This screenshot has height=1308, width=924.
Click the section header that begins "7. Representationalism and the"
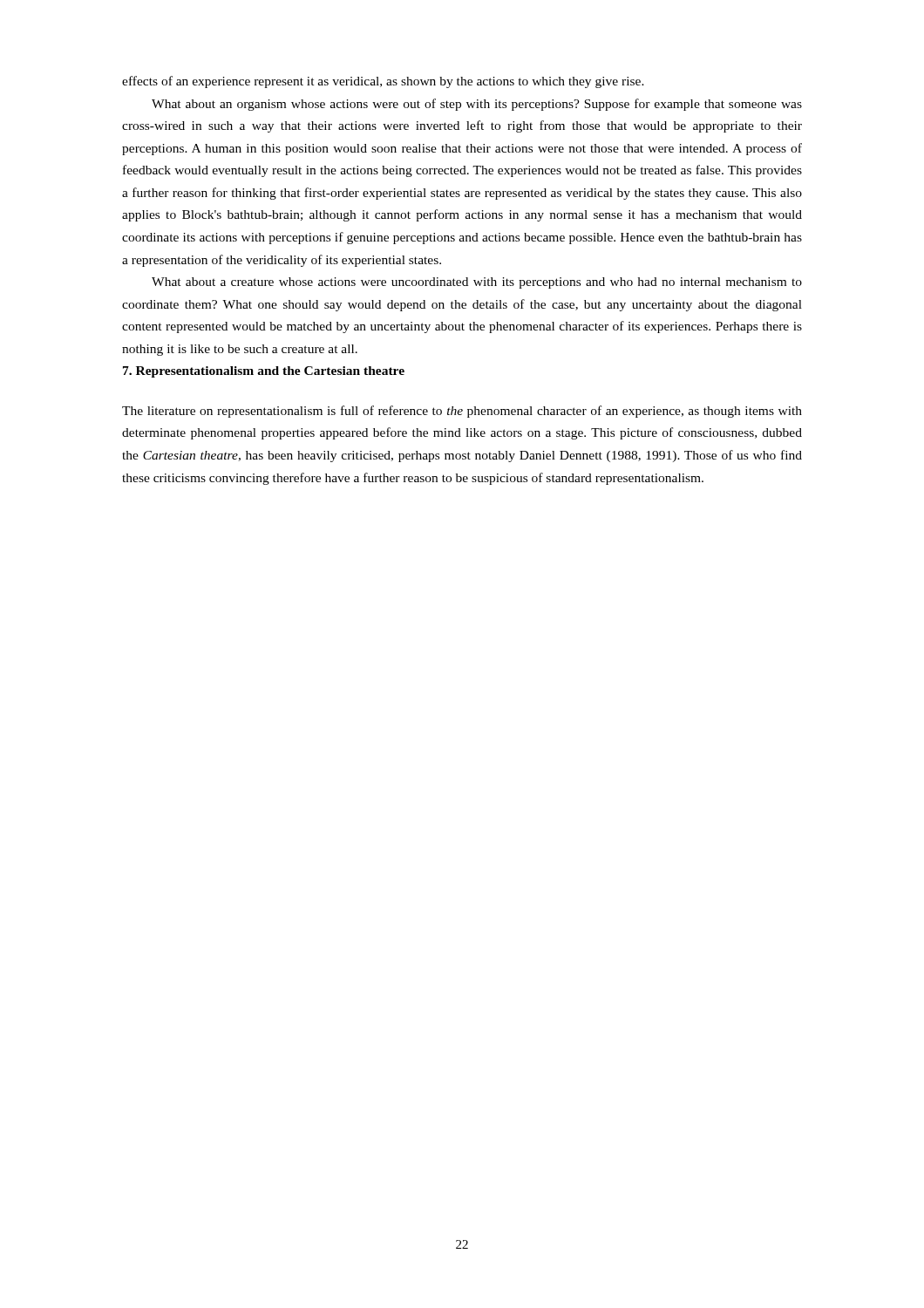point(263,370)
